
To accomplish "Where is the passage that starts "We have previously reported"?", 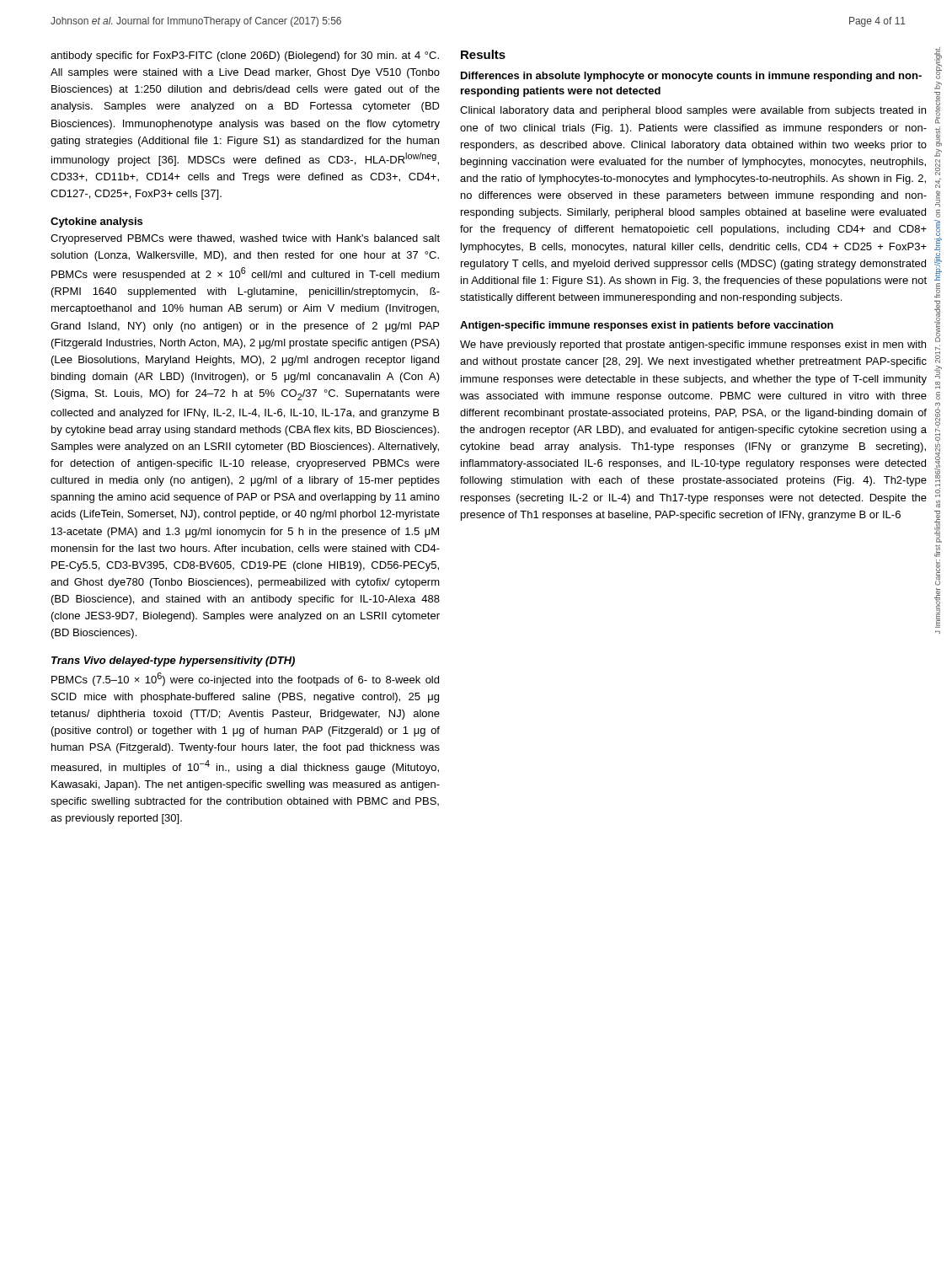I will pos(693,430).
